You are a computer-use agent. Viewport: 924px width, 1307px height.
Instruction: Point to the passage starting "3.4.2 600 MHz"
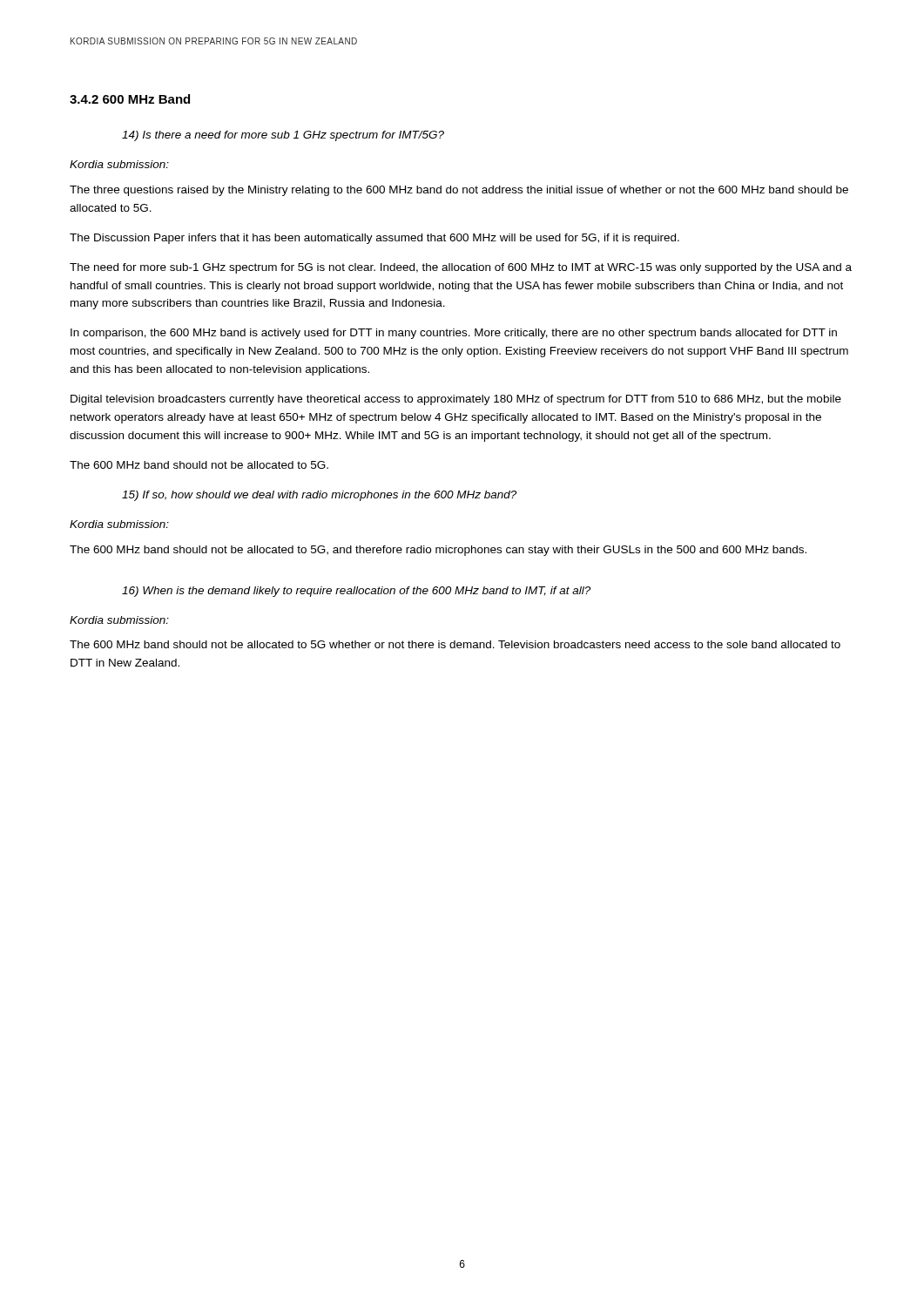click(130, 99)
